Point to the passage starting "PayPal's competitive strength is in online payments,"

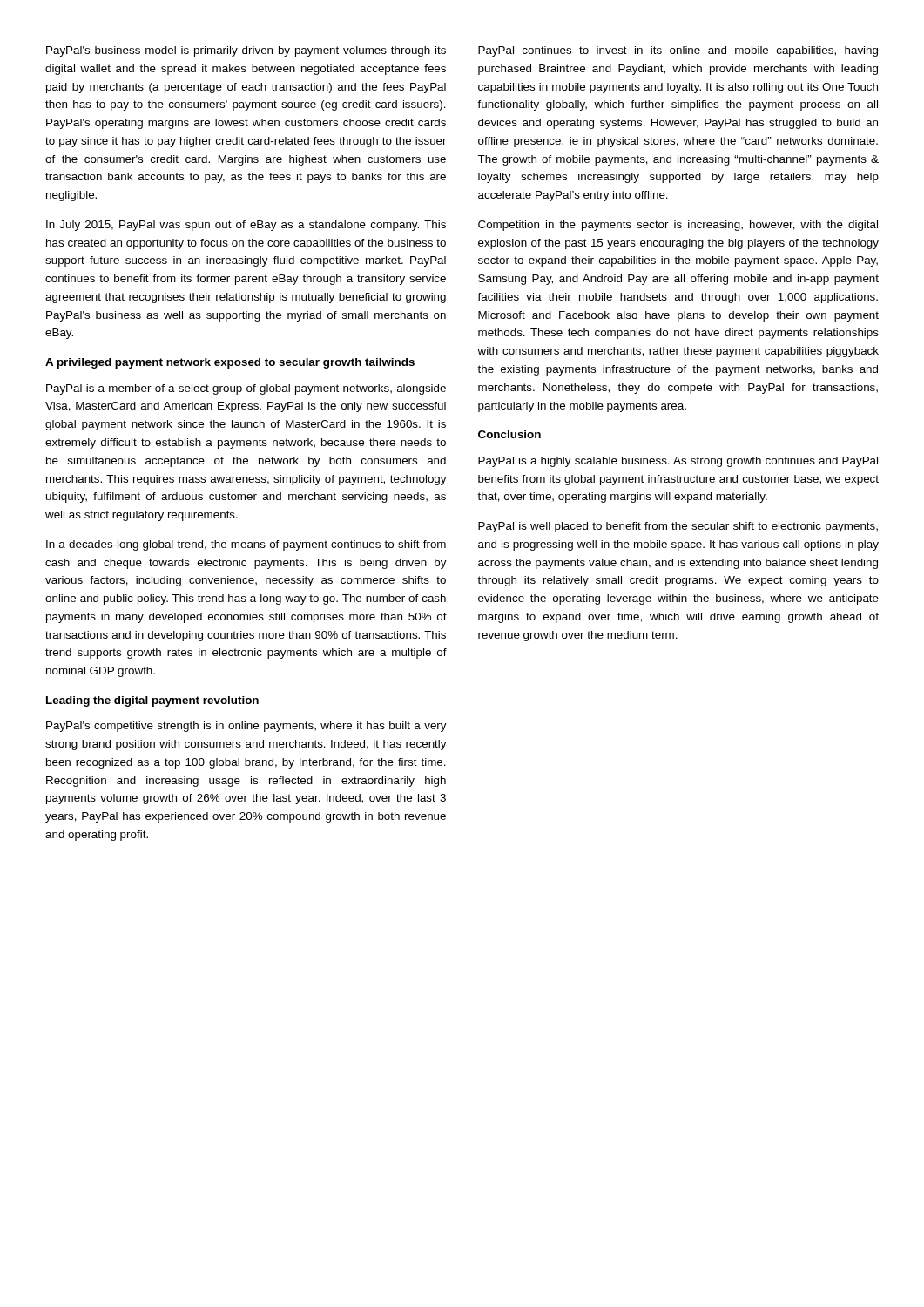click(246, 781)
